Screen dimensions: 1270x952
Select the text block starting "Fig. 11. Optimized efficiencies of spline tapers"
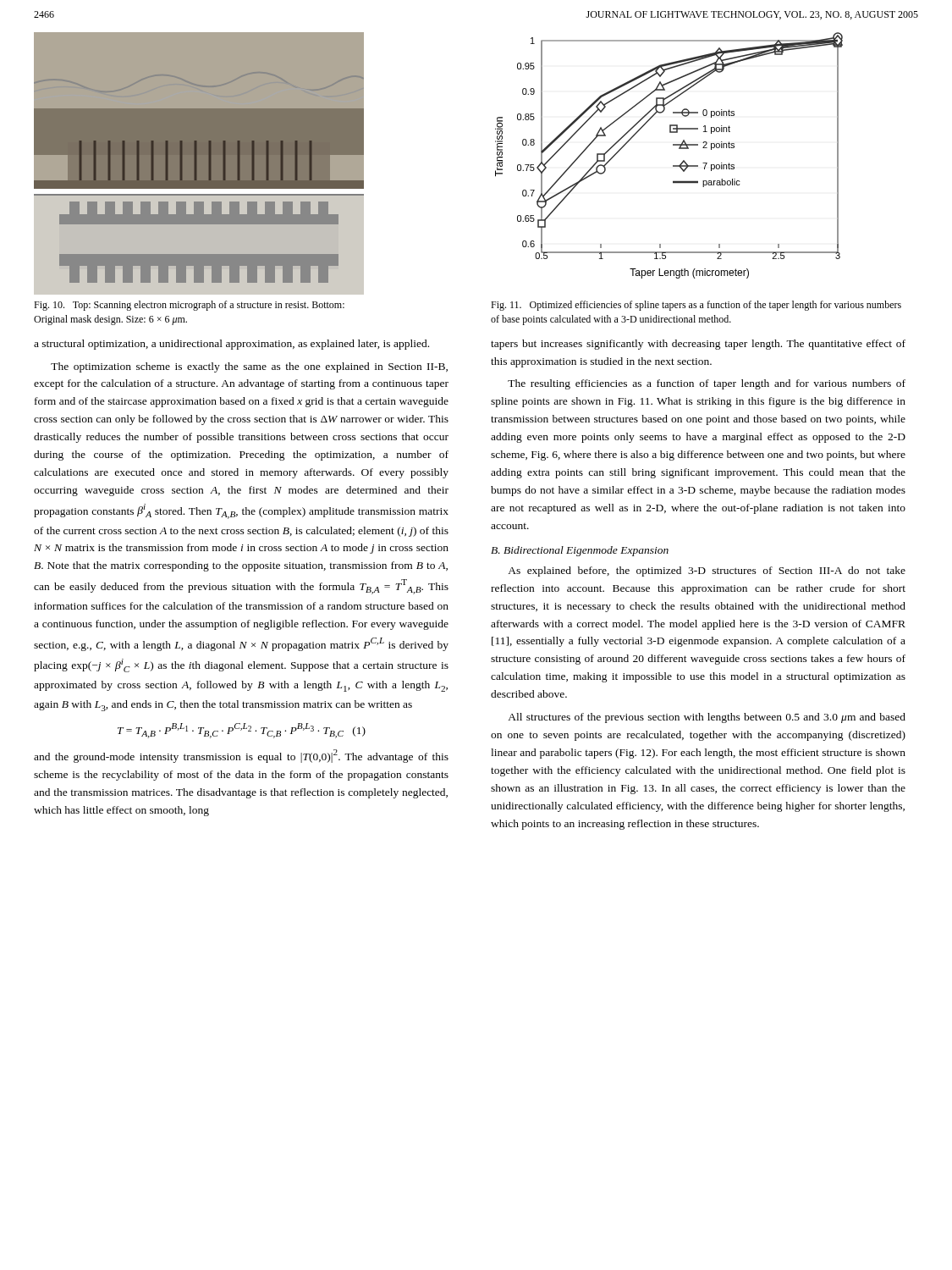click(x=696, y=312)
